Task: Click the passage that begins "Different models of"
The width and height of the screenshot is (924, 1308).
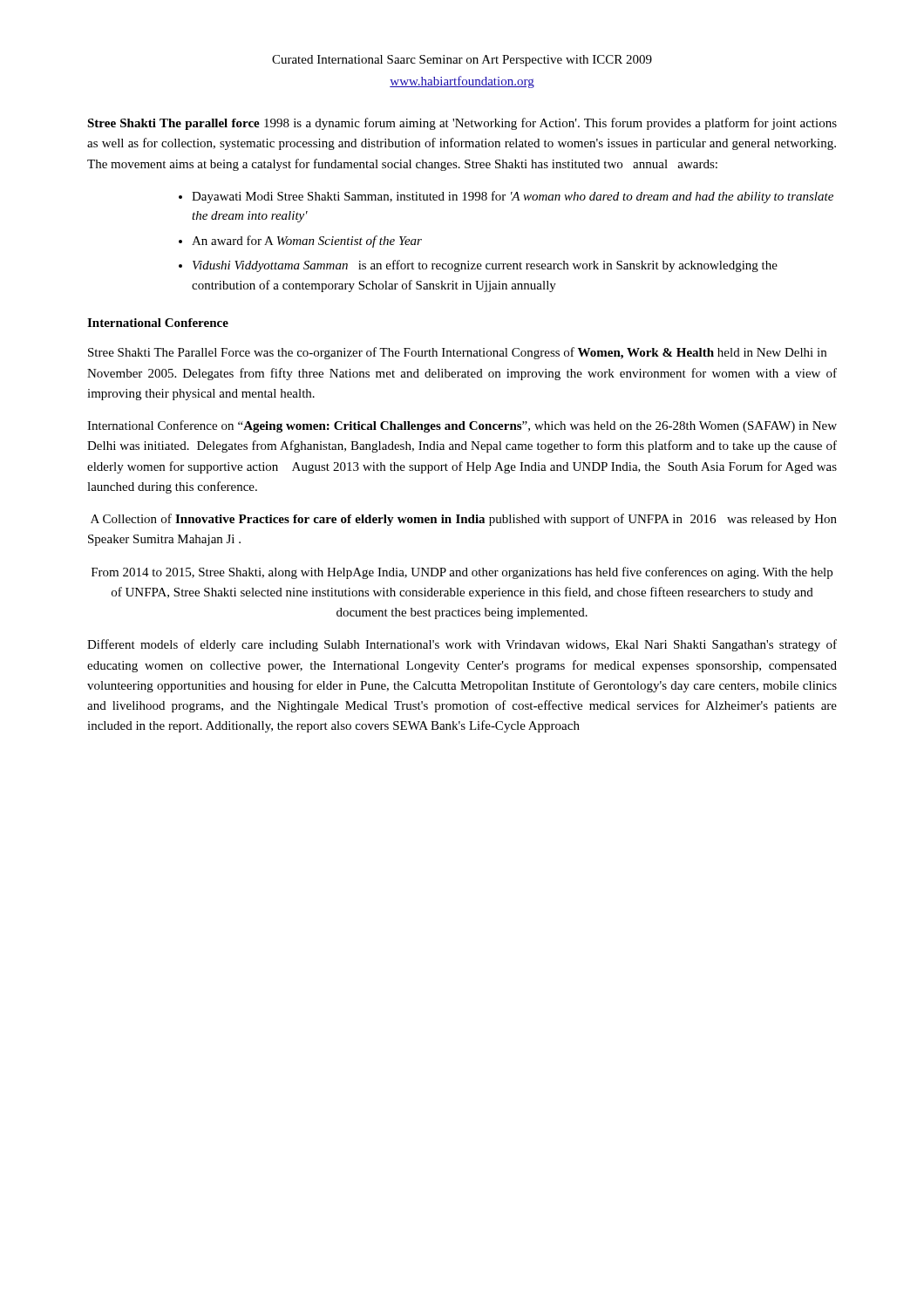Action: (462, 685)
